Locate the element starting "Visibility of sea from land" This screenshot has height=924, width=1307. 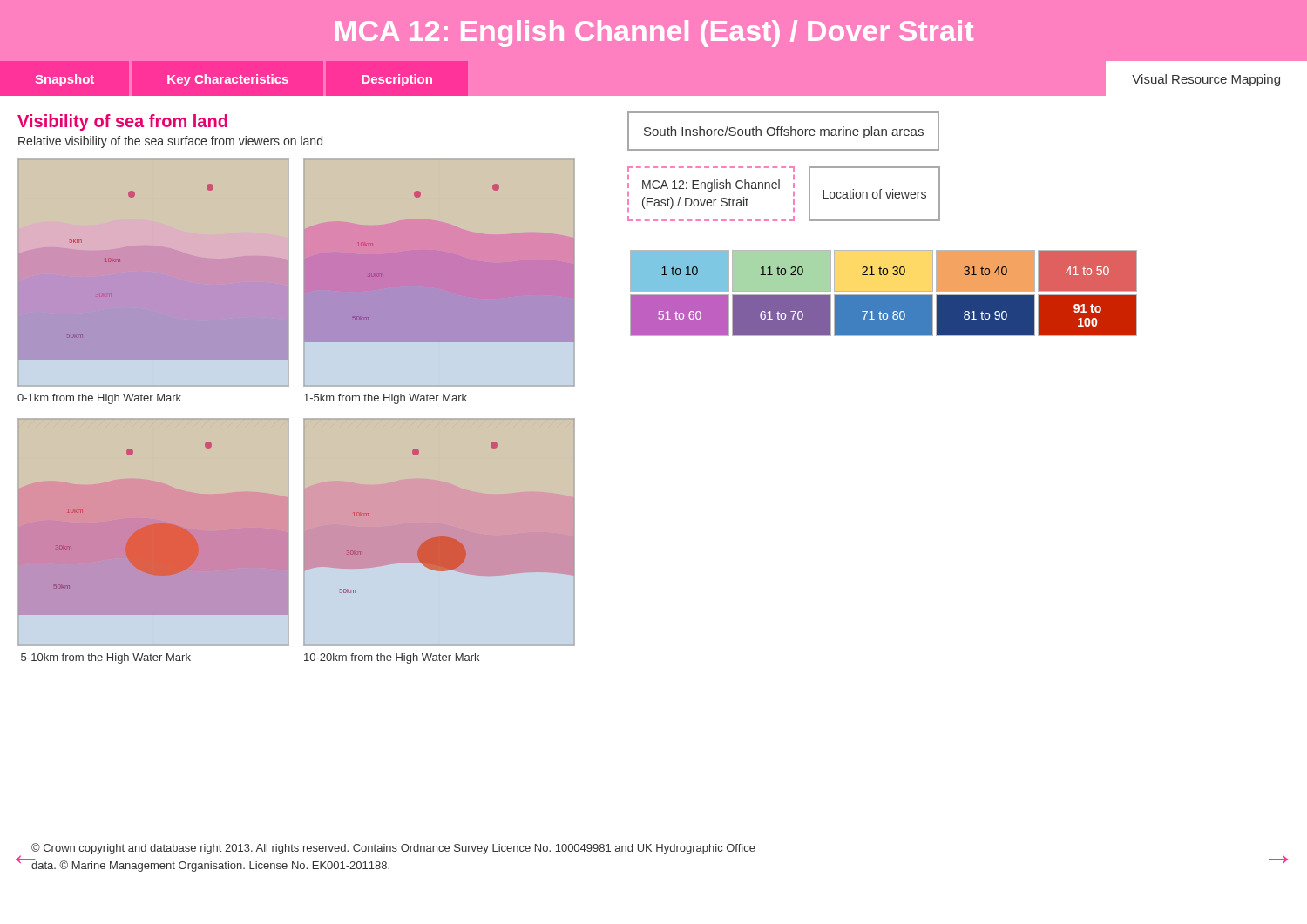tap(123, 121)
